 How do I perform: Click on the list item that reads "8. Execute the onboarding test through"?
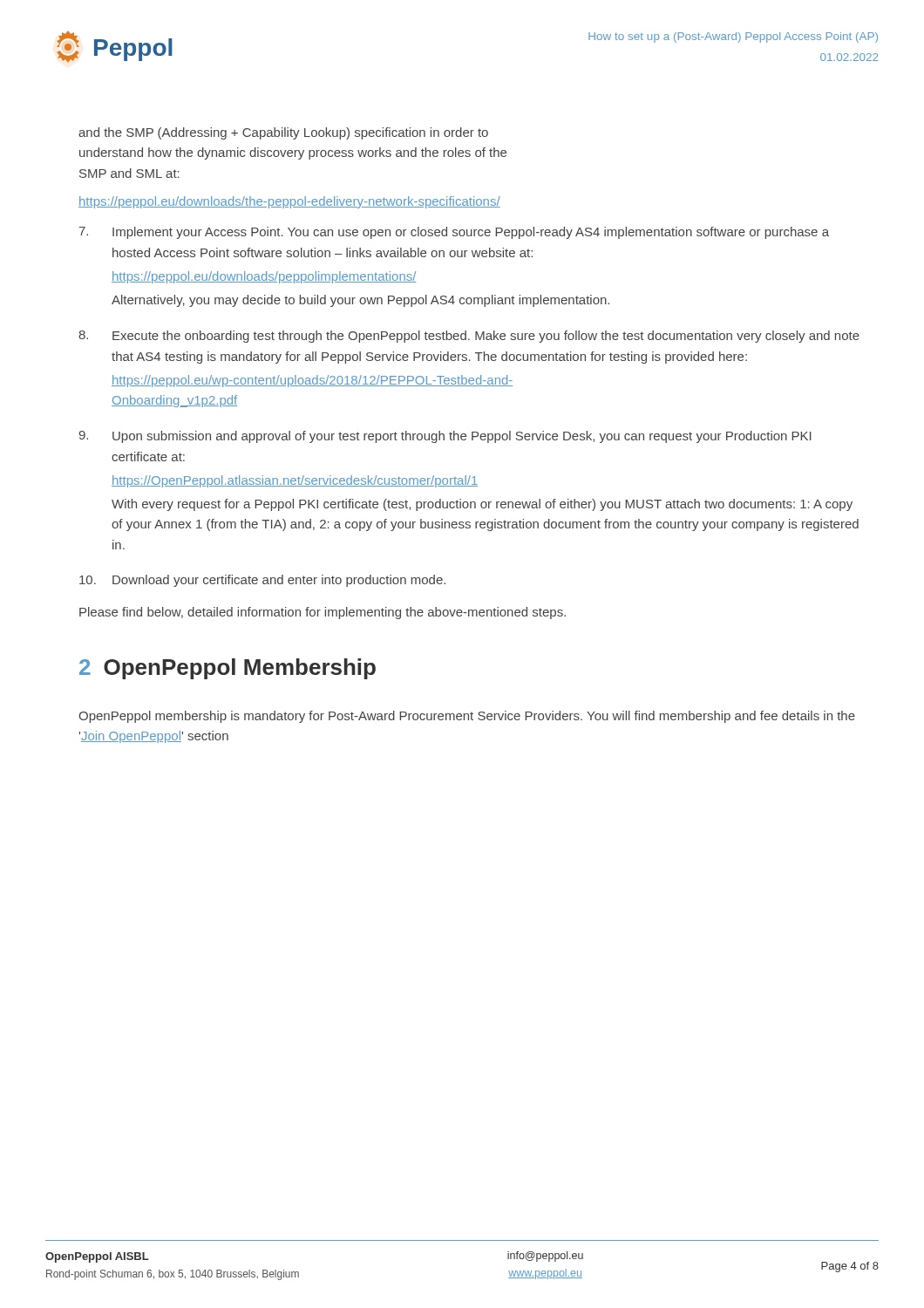pos(471,370)
